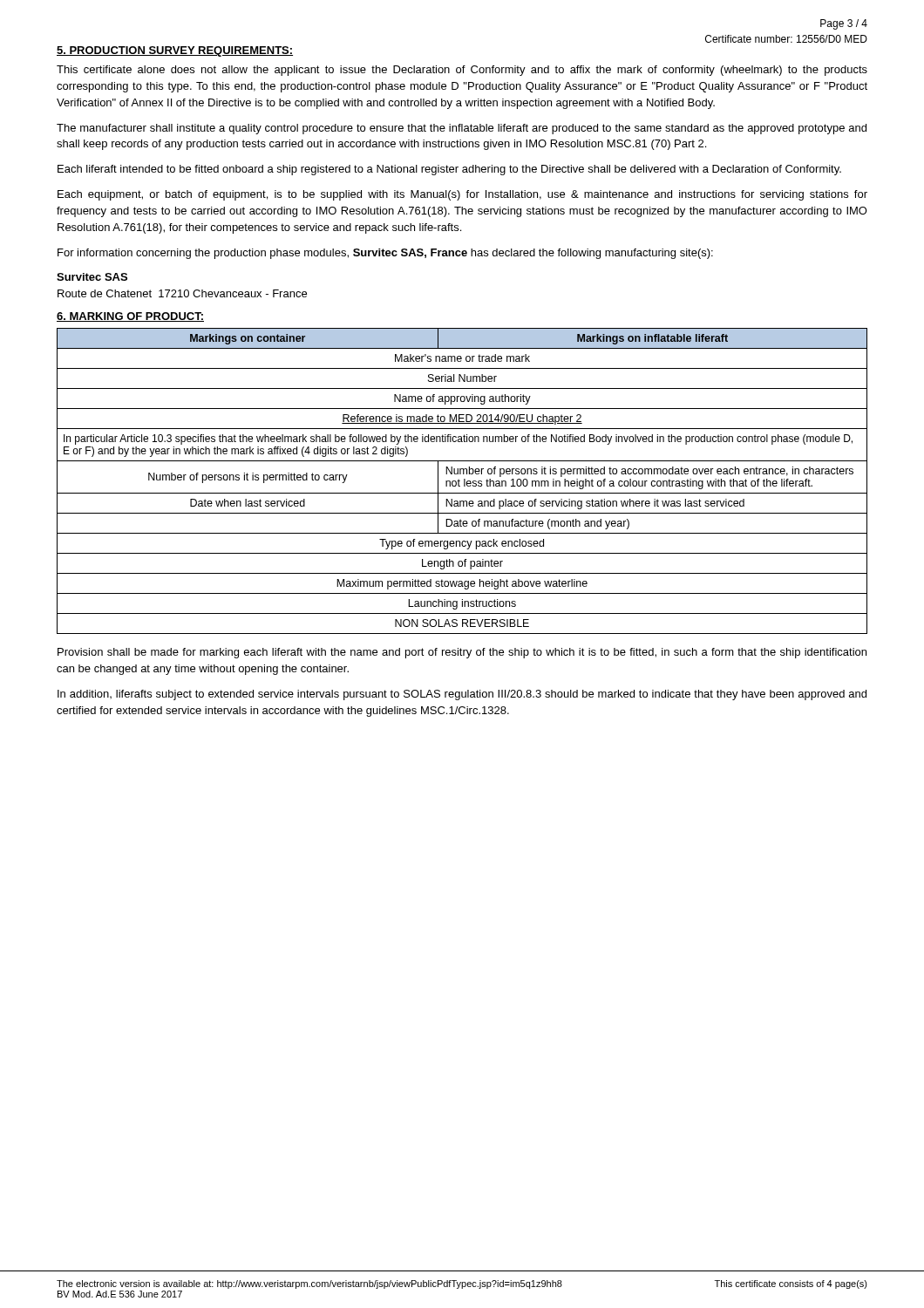Where is the passage that starts "For information concerning the production"?
Screen dimensions: 1308x924
click(x=385, y=252)
